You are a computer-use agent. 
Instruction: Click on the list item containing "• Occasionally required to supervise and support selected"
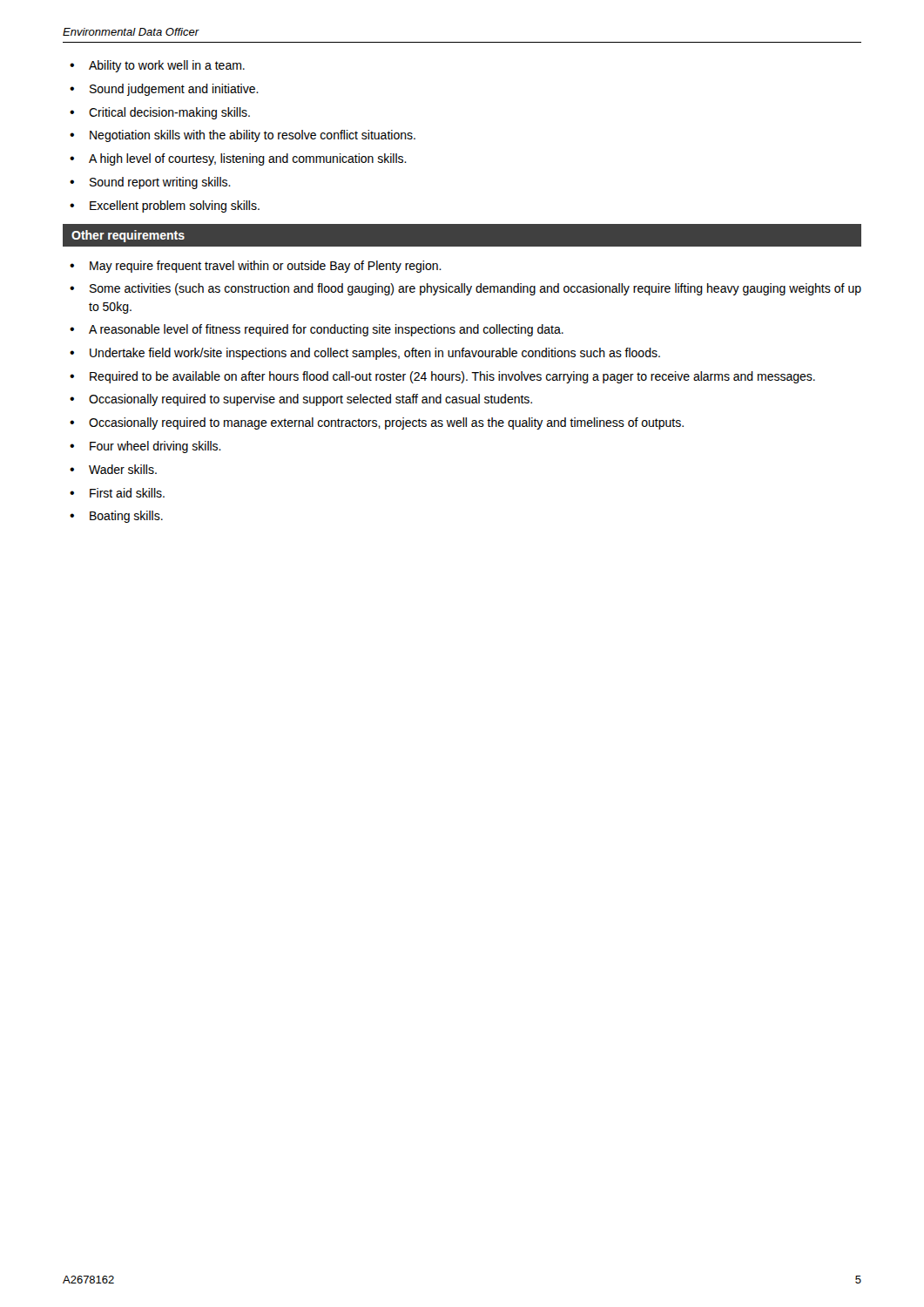coord(462,400)
